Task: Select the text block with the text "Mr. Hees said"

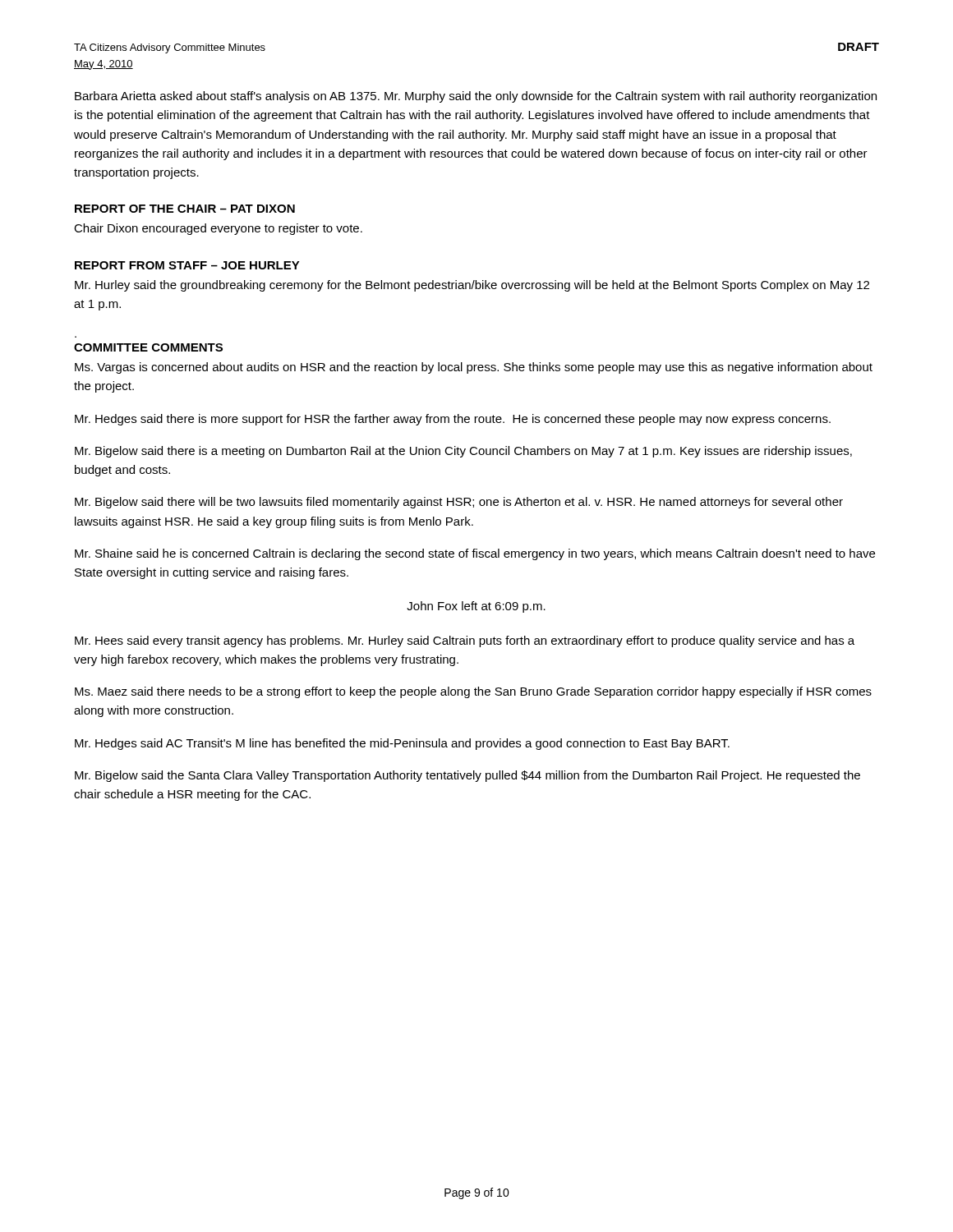Action: (x=464, y=649)
